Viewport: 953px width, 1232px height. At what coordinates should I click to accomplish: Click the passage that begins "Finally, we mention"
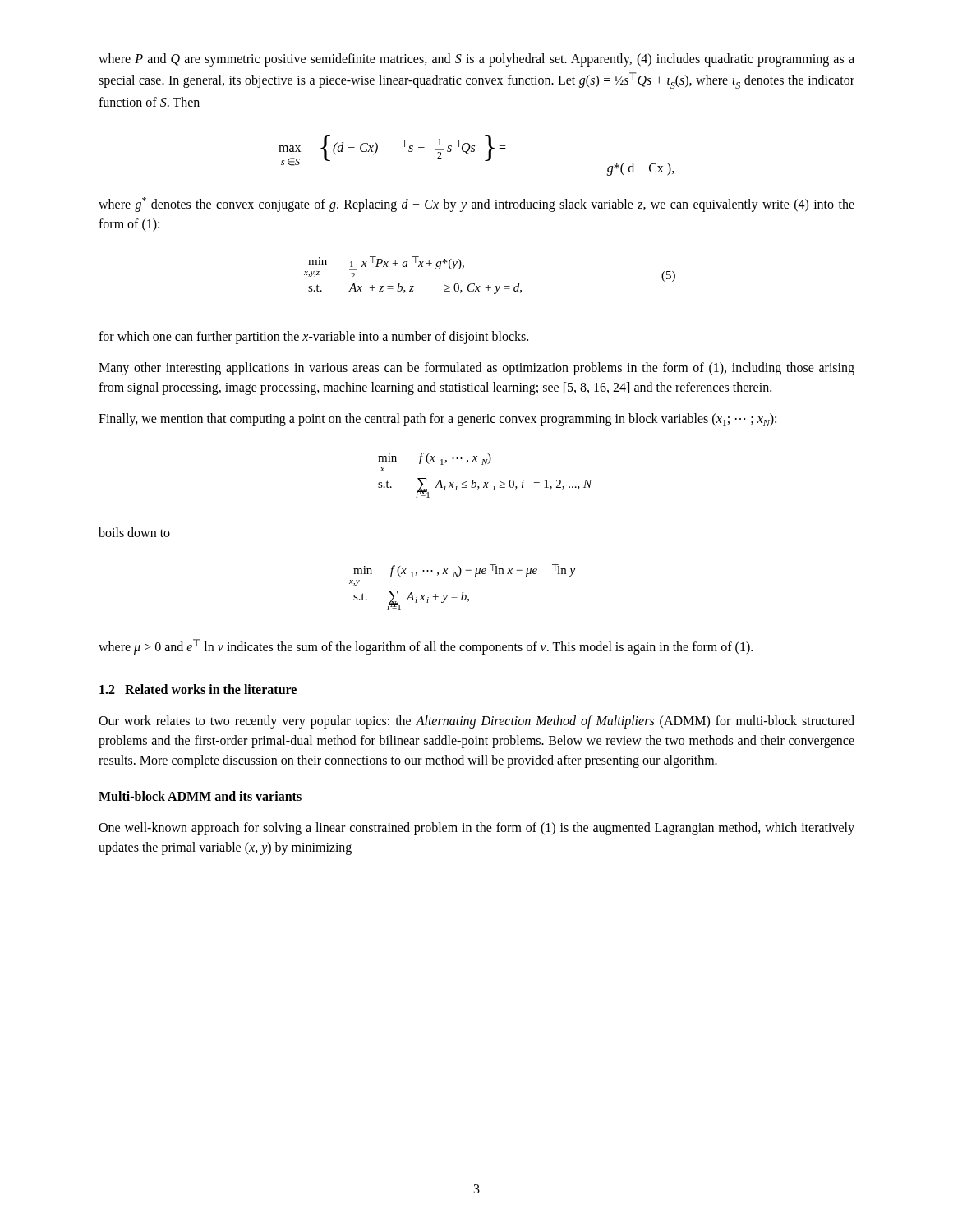tap(476, 420)
